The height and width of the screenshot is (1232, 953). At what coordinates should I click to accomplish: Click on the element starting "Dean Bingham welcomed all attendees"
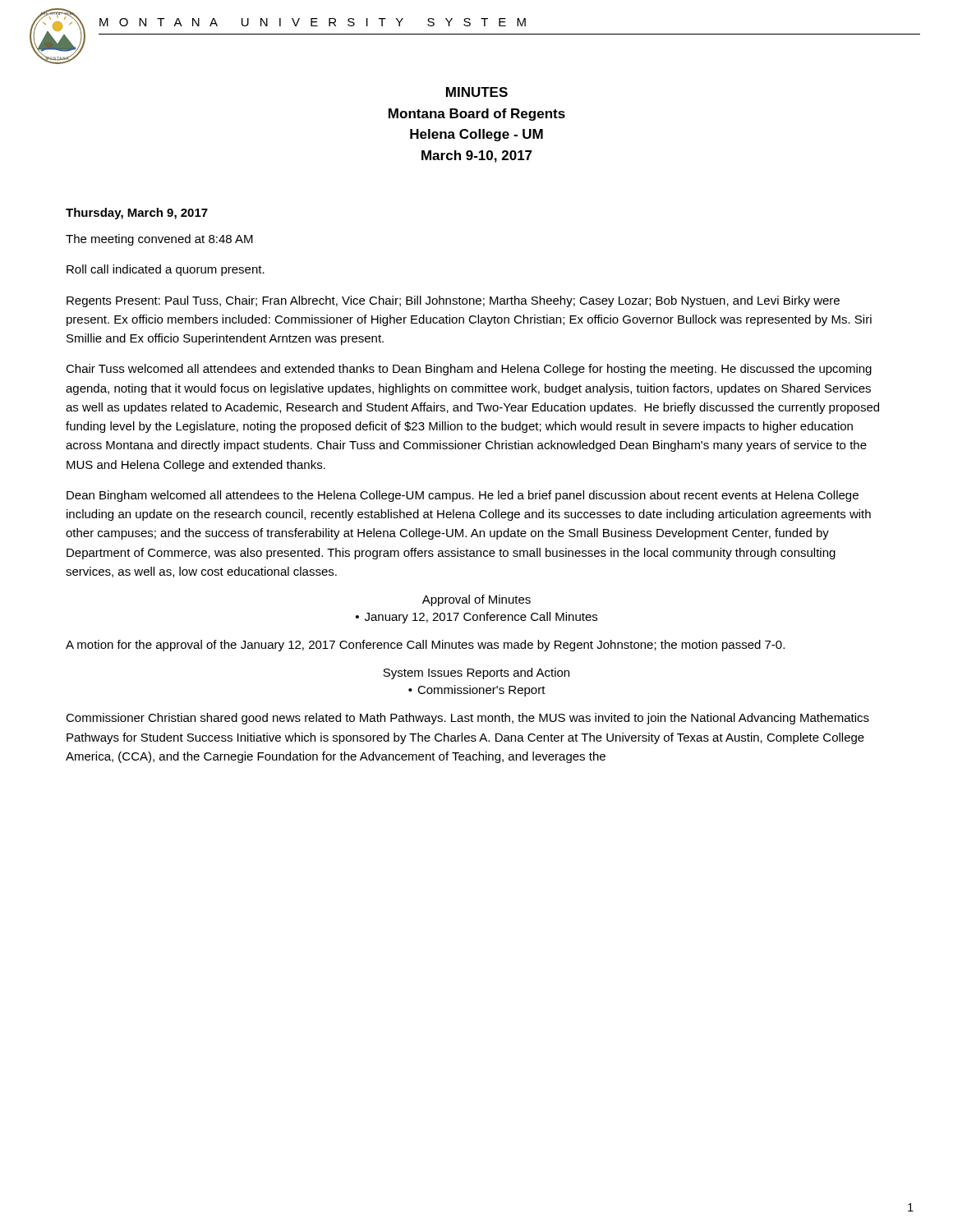(x=469, y=533)
